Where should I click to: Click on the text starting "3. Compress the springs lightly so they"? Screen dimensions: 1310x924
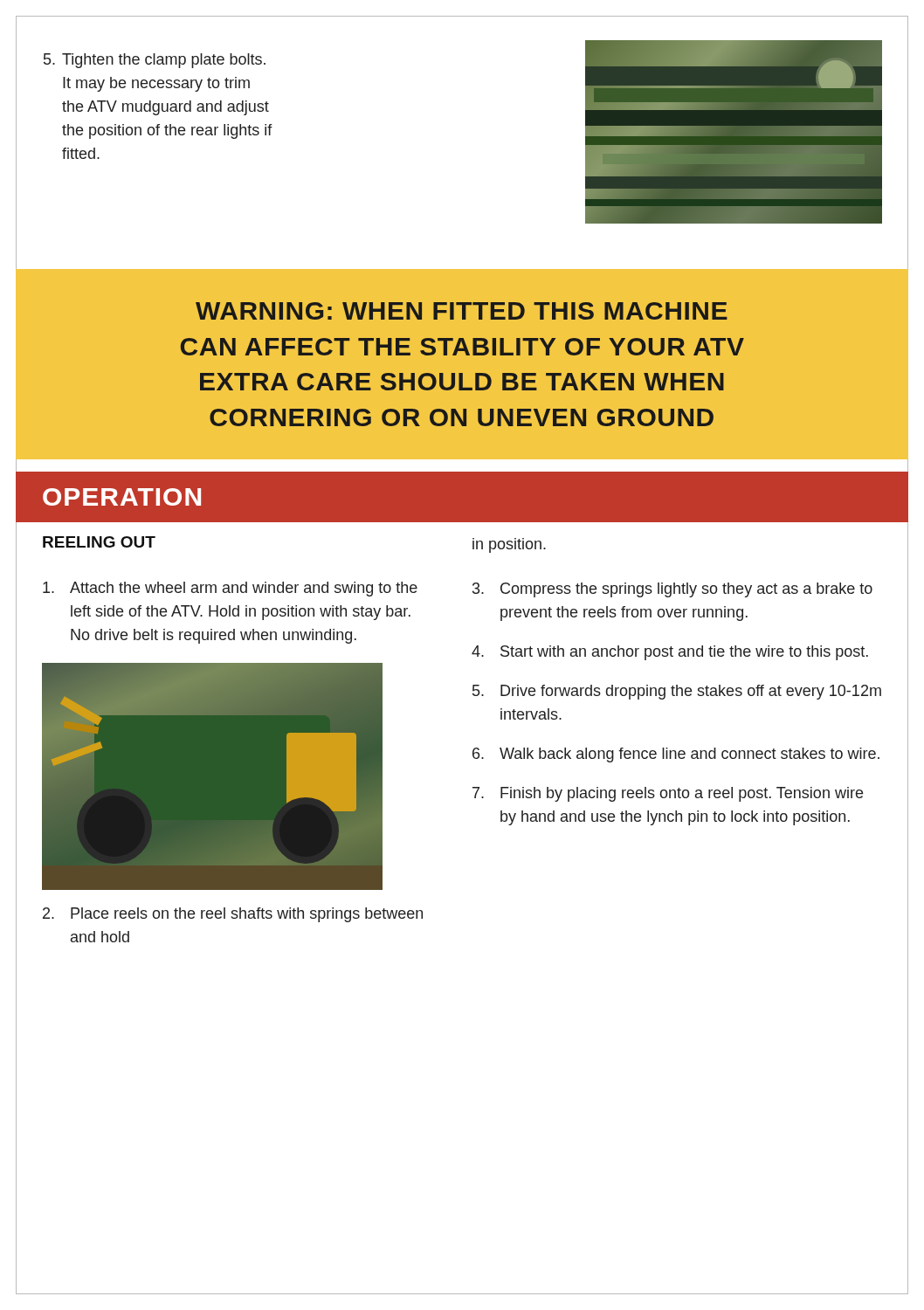click(677, 601)
